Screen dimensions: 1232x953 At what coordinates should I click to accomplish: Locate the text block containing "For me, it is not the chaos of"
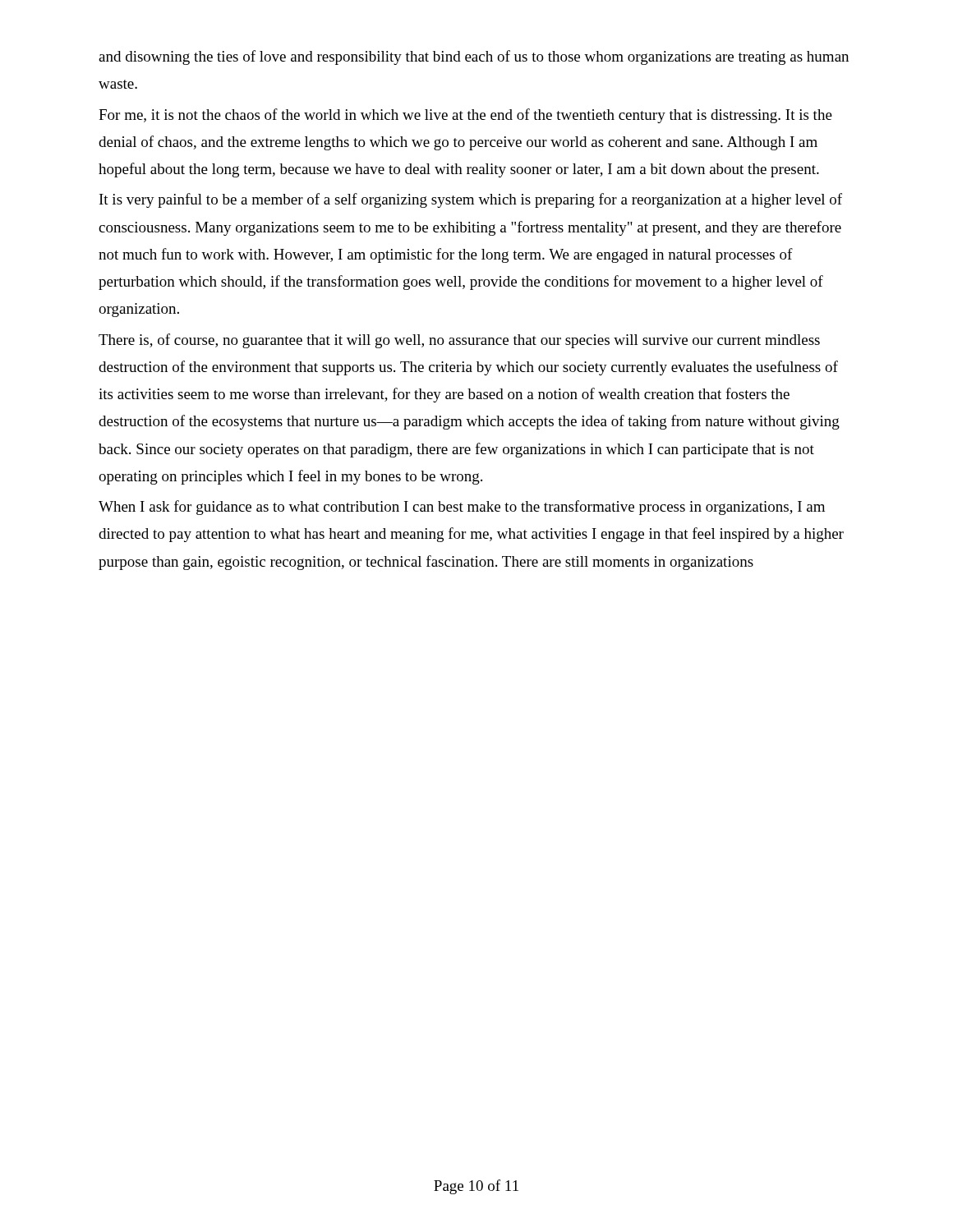pyautogui.click(x=465, y=141)
